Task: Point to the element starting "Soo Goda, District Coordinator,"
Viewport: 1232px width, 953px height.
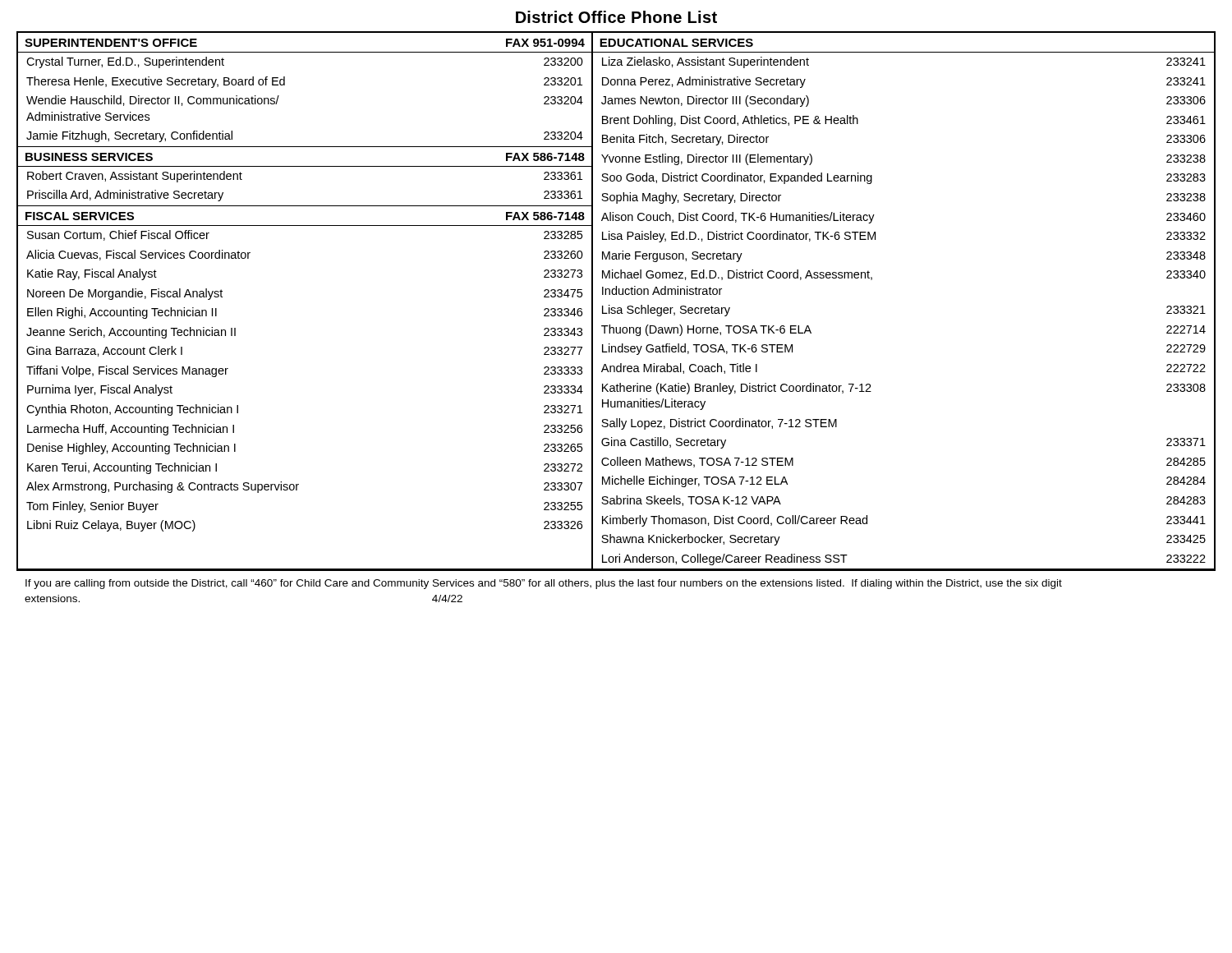Action: (735, 178)
